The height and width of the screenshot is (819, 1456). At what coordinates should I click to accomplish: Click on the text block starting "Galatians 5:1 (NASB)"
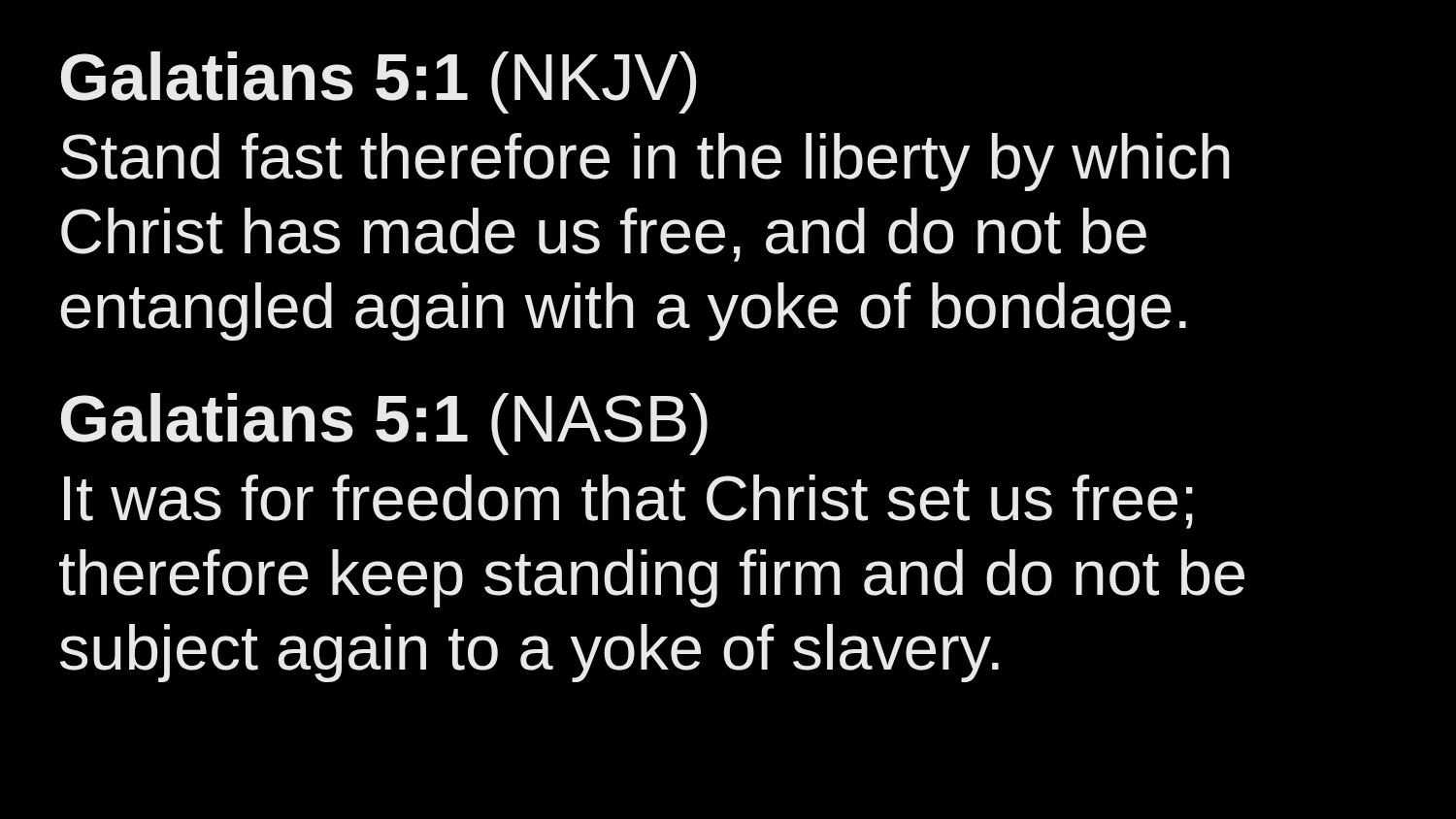pos(385,418)
